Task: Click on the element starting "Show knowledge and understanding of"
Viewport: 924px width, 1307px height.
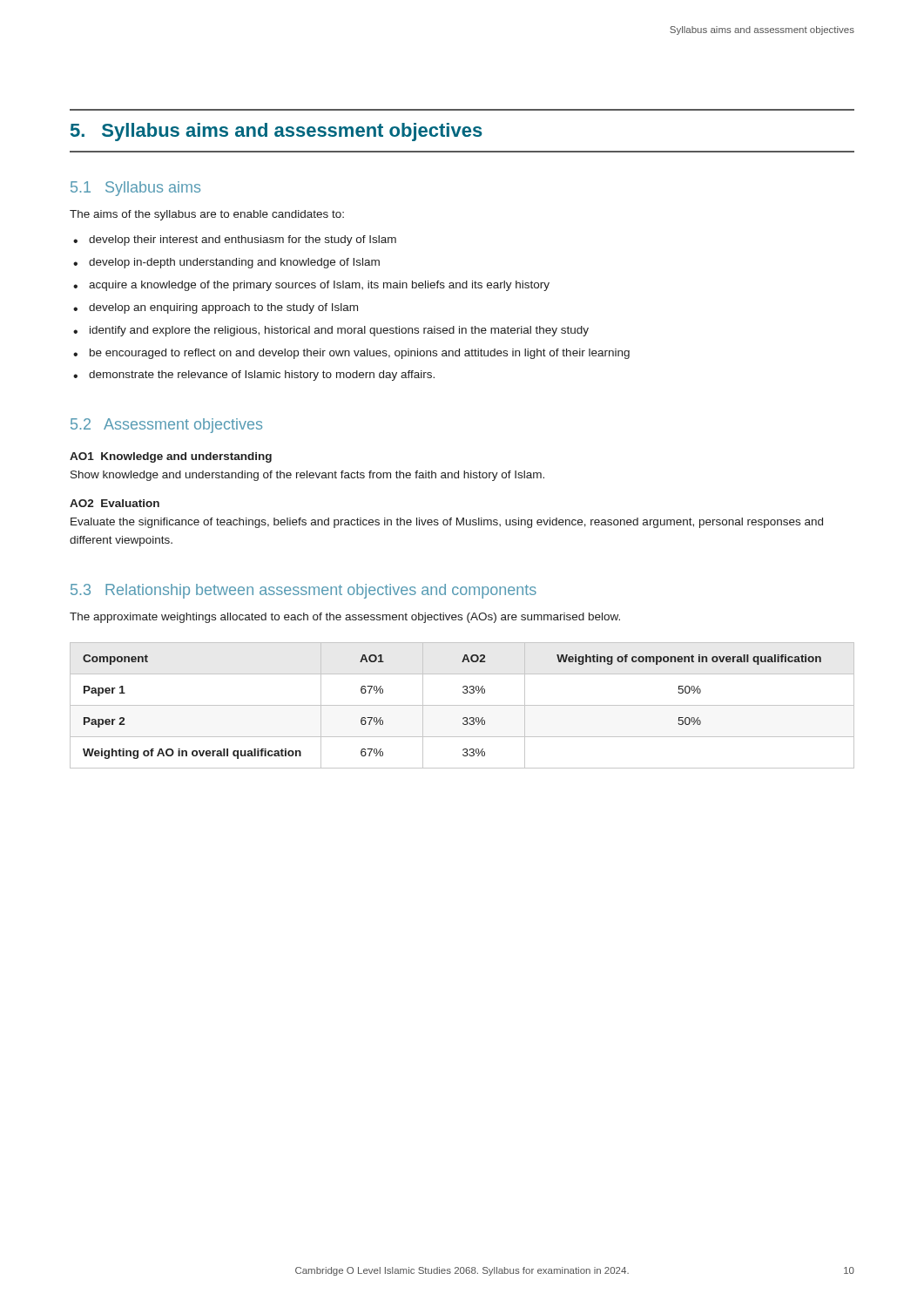Action: click(308, 475)
